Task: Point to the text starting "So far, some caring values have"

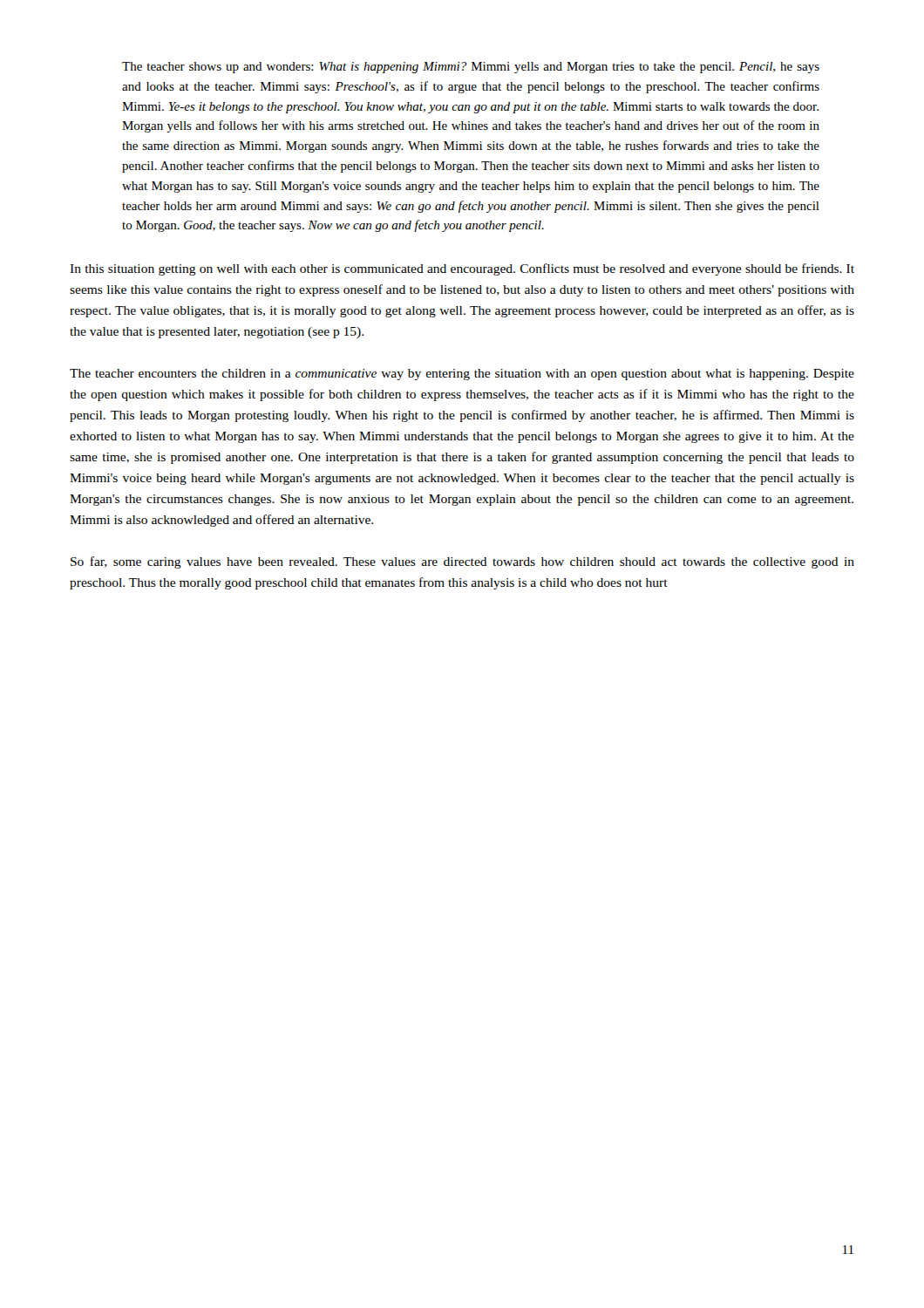Action: point(462,572)
